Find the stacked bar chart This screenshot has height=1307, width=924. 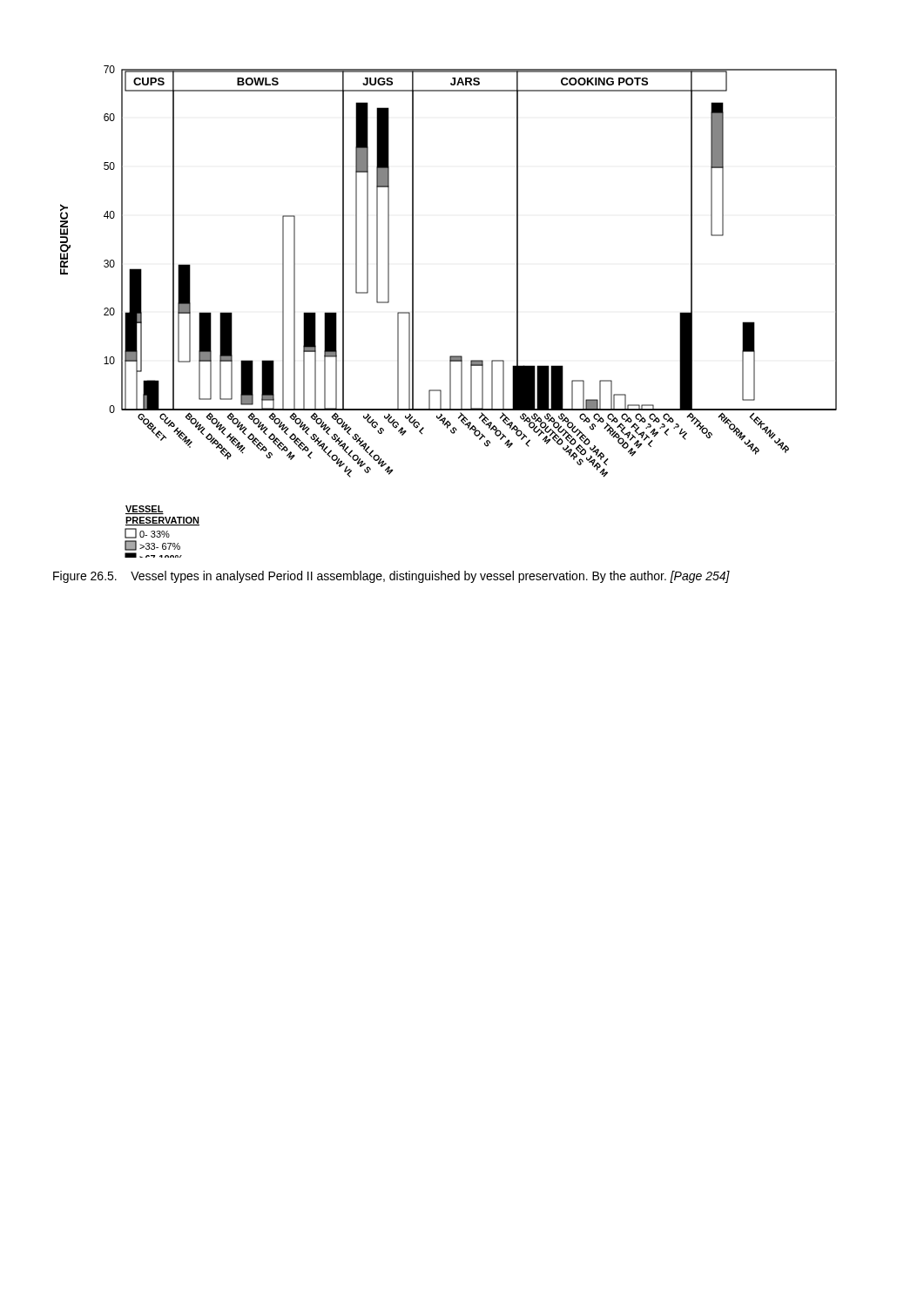[x=462, y=305]
